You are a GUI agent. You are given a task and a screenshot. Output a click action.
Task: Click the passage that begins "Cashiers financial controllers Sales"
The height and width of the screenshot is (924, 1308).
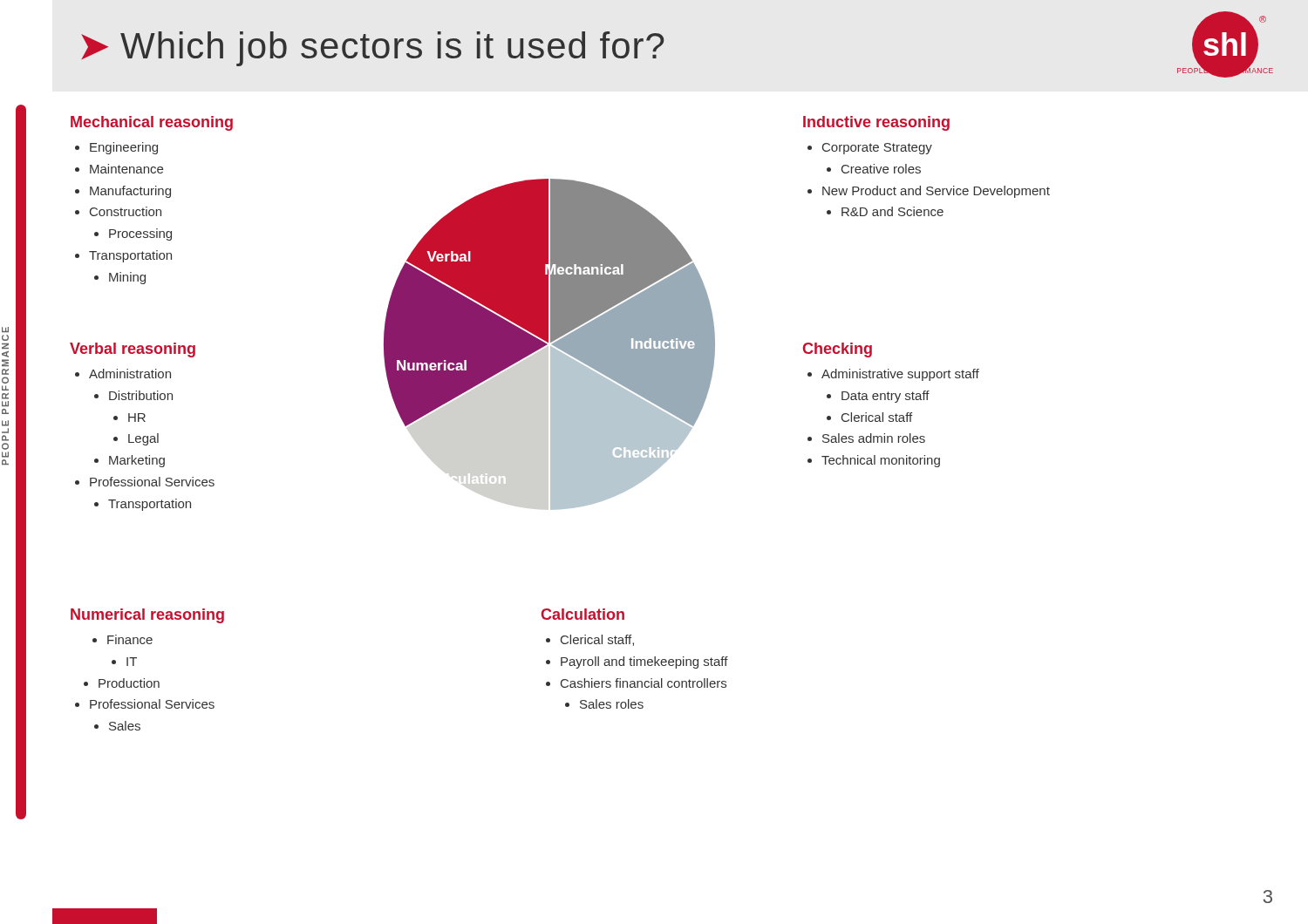[681, 695]
